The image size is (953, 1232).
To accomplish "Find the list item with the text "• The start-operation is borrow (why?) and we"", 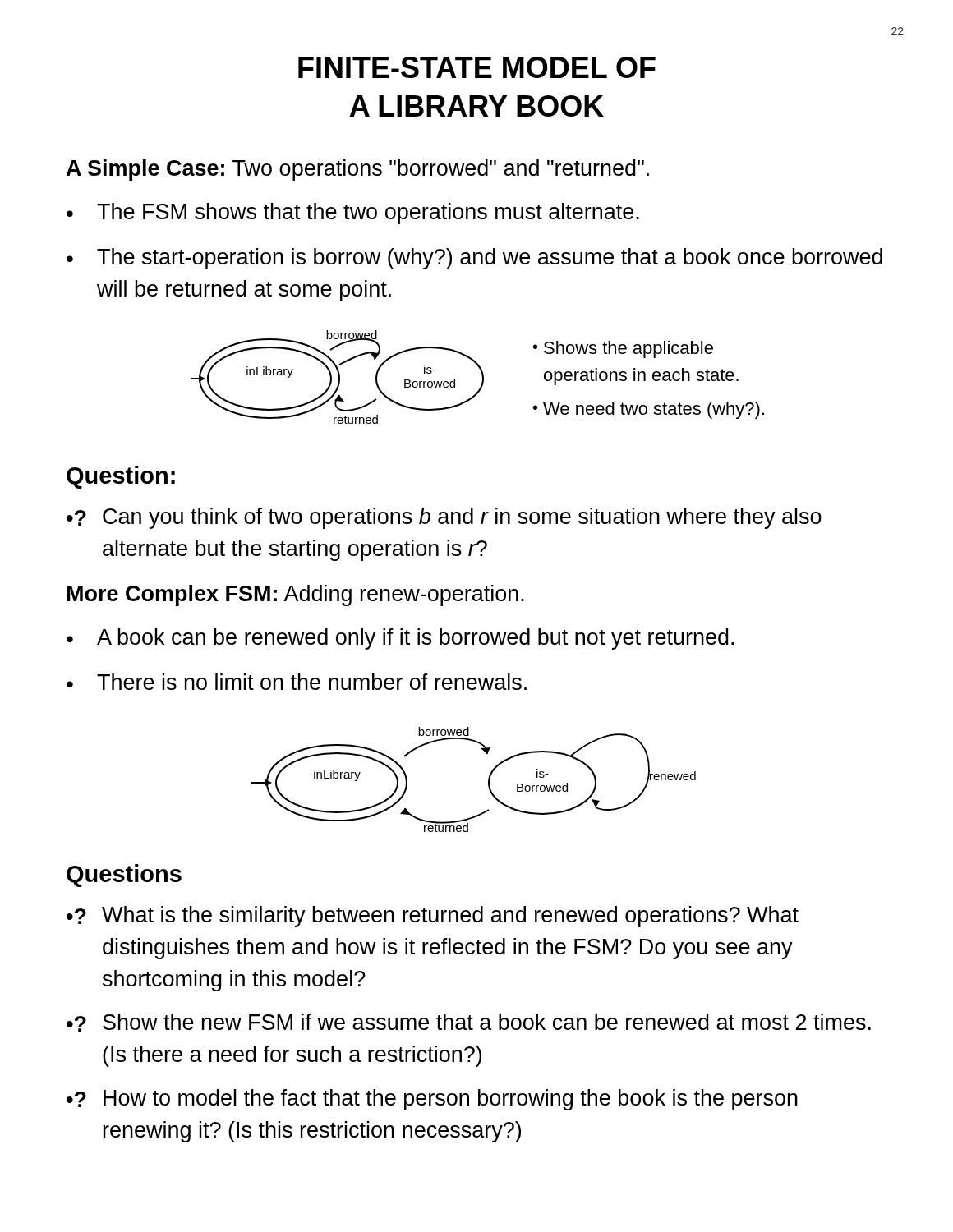I will click(476, 273).
